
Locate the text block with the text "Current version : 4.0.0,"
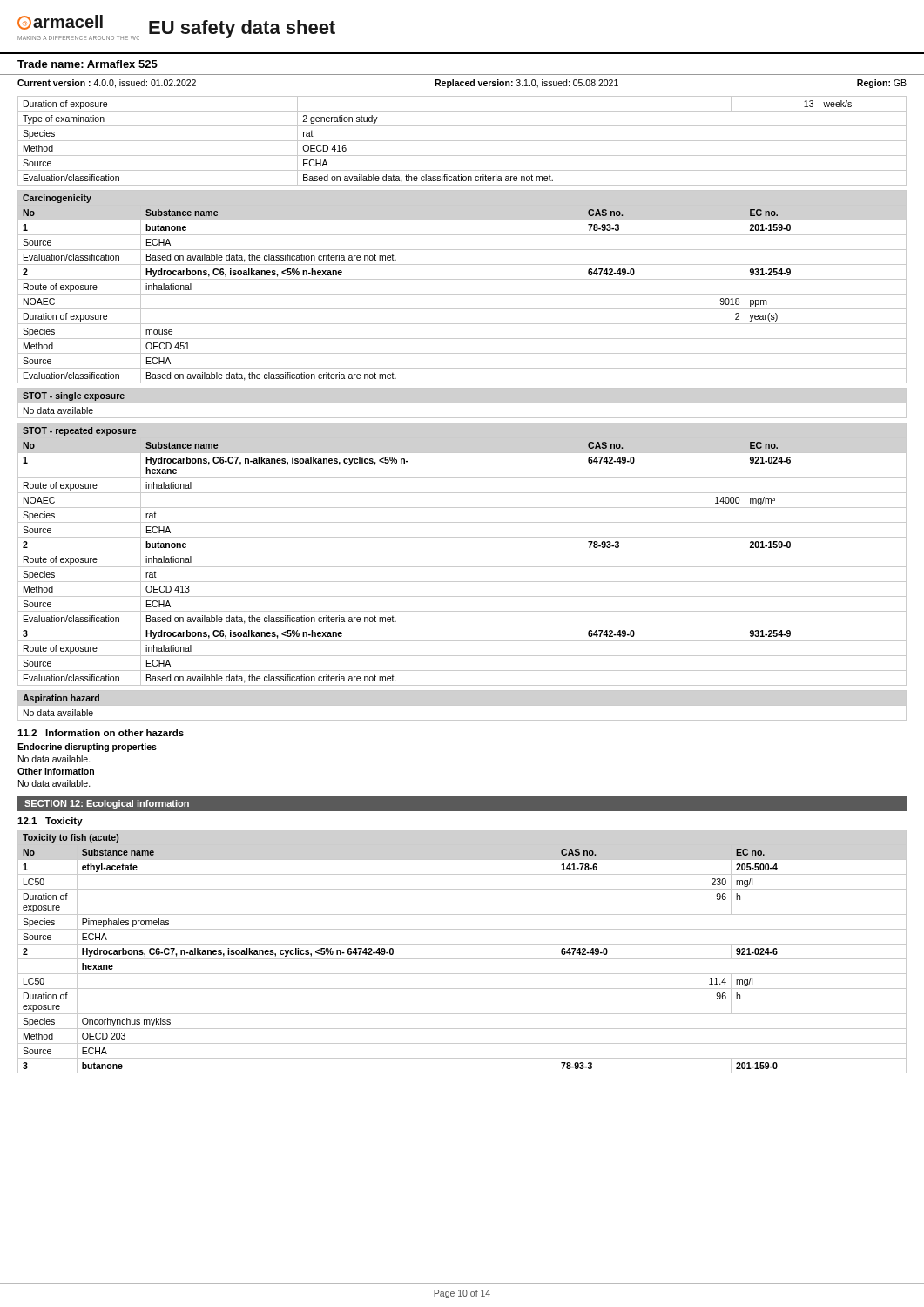point(462,83)
